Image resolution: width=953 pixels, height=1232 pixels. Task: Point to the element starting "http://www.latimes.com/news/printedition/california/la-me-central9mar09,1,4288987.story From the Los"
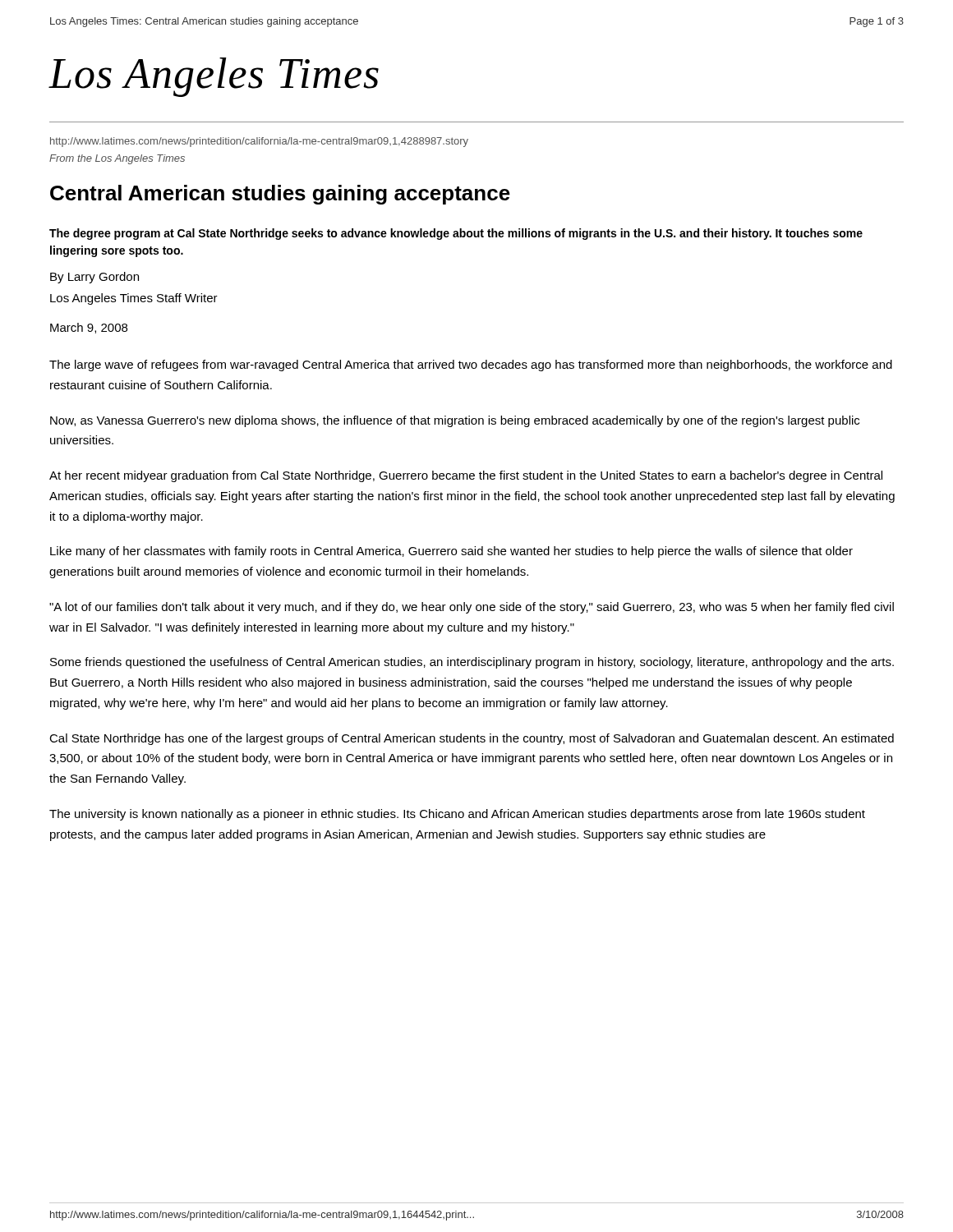(476, 150)
